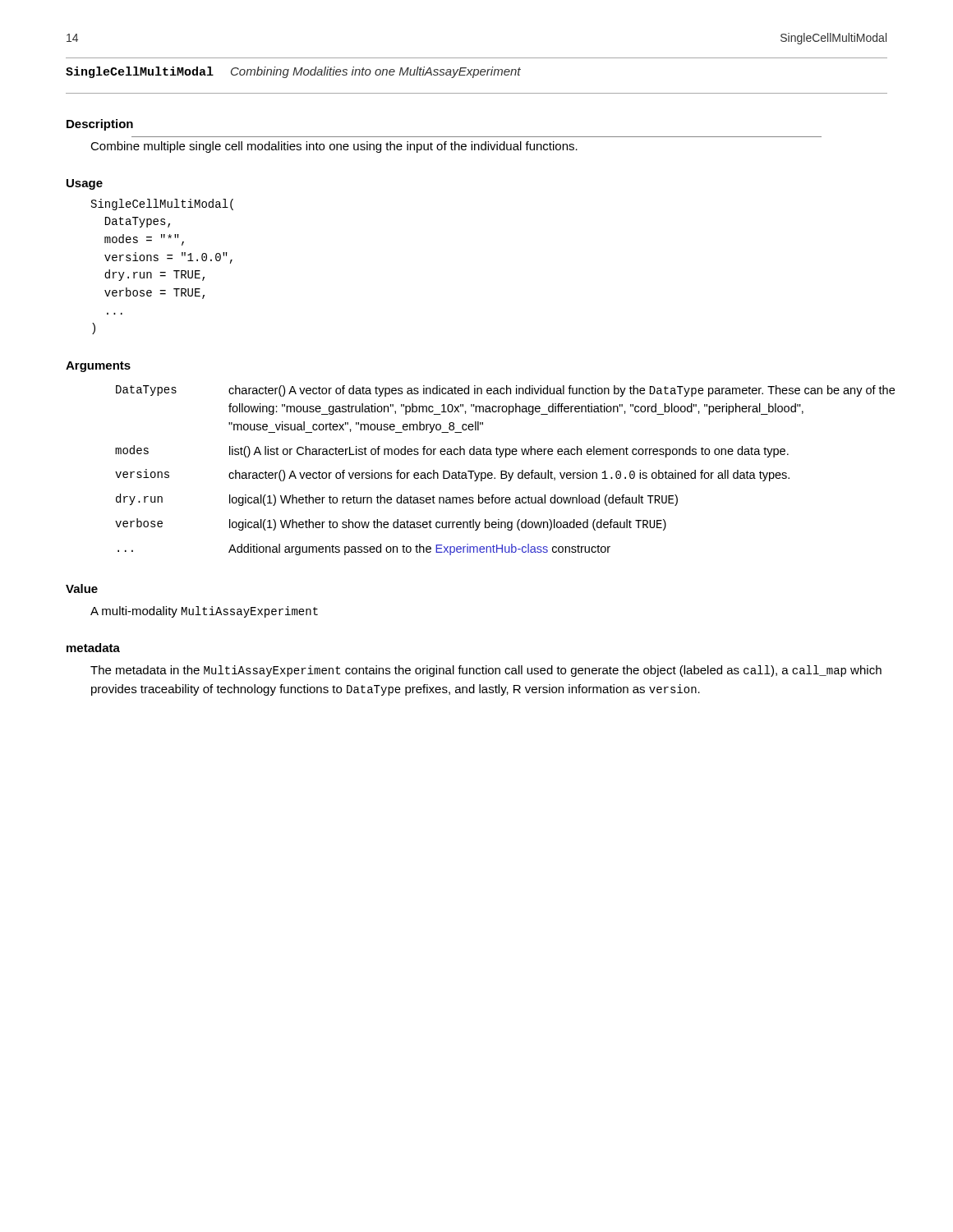Point to the element starting "Combine multiple single"
This screenshot has width=953, height=1232.
(334, 146)
